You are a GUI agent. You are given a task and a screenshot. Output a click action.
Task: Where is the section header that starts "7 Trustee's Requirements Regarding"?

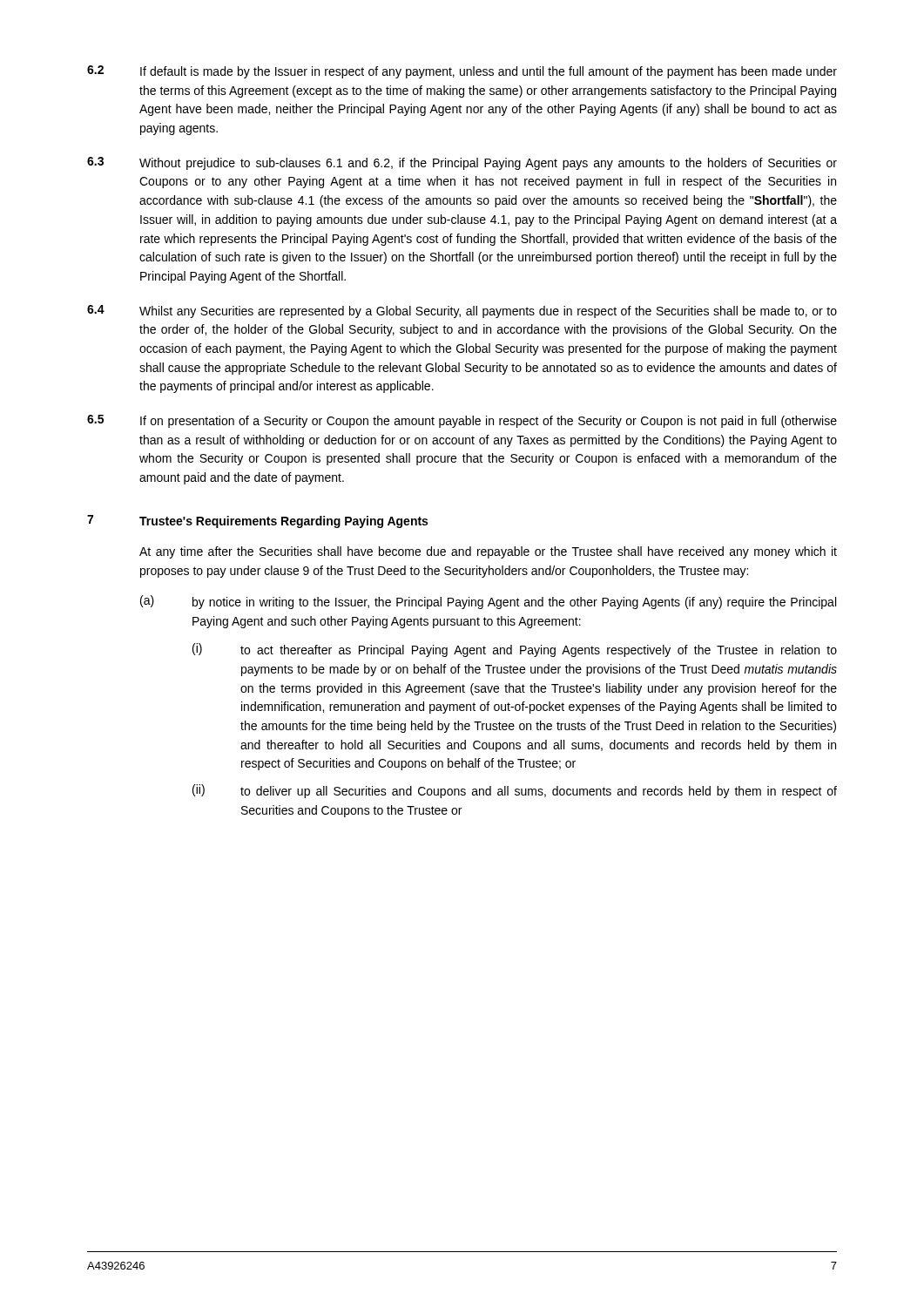(257, 521)
